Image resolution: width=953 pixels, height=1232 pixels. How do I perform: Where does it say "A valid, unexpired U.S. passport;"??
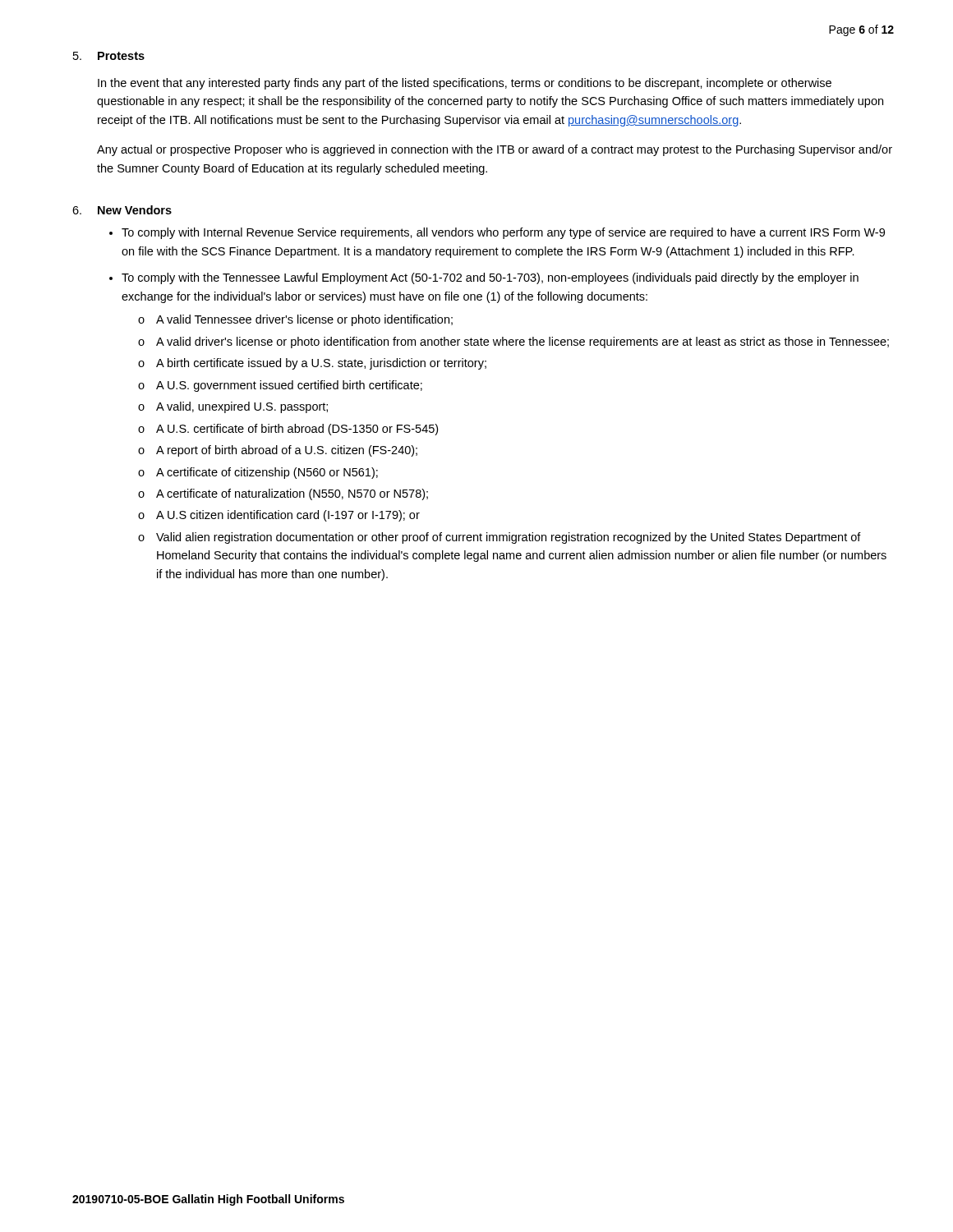[x=243, y=407]
